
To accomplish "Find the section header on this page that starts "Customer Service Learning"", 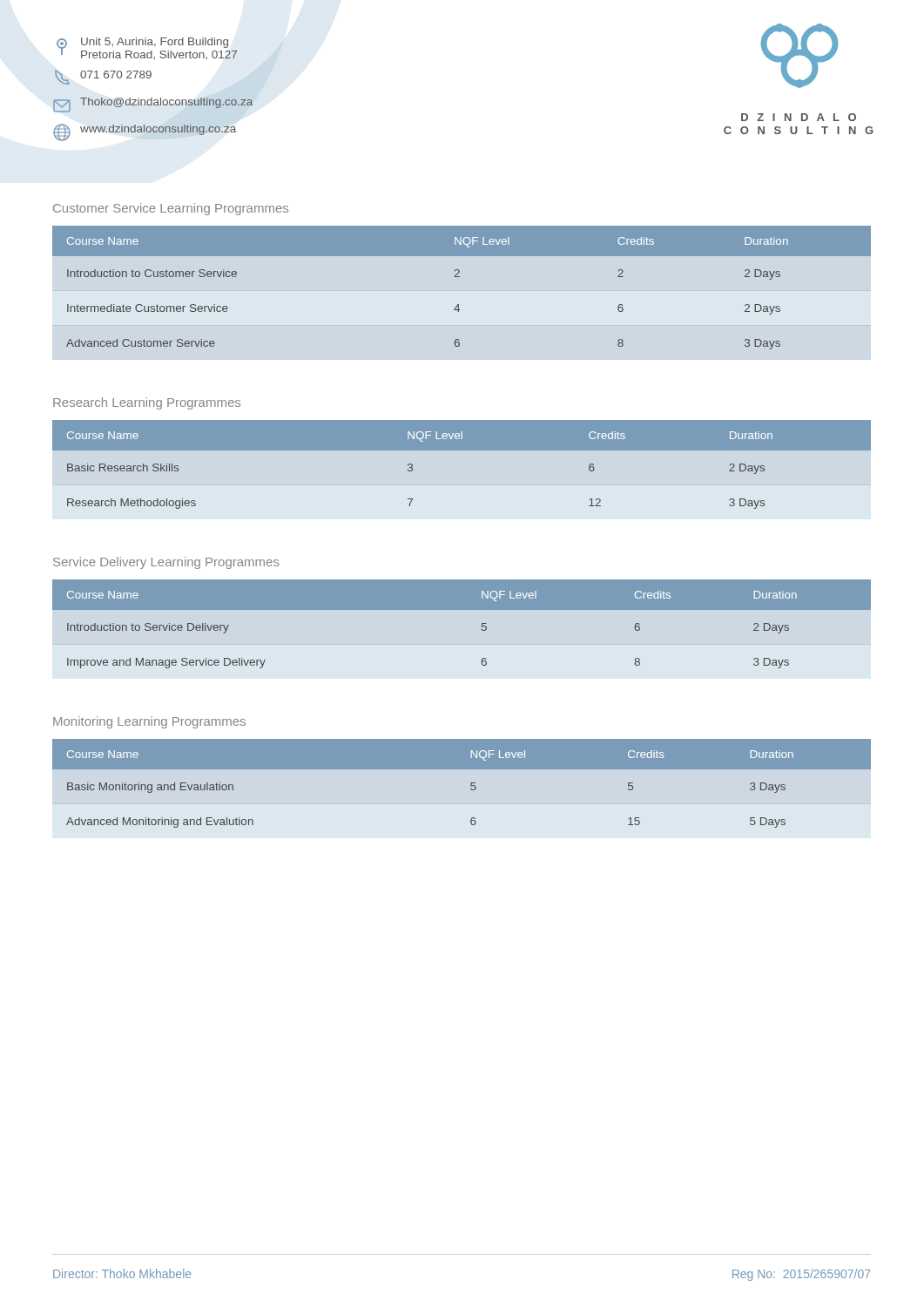I will pos(171,208).
